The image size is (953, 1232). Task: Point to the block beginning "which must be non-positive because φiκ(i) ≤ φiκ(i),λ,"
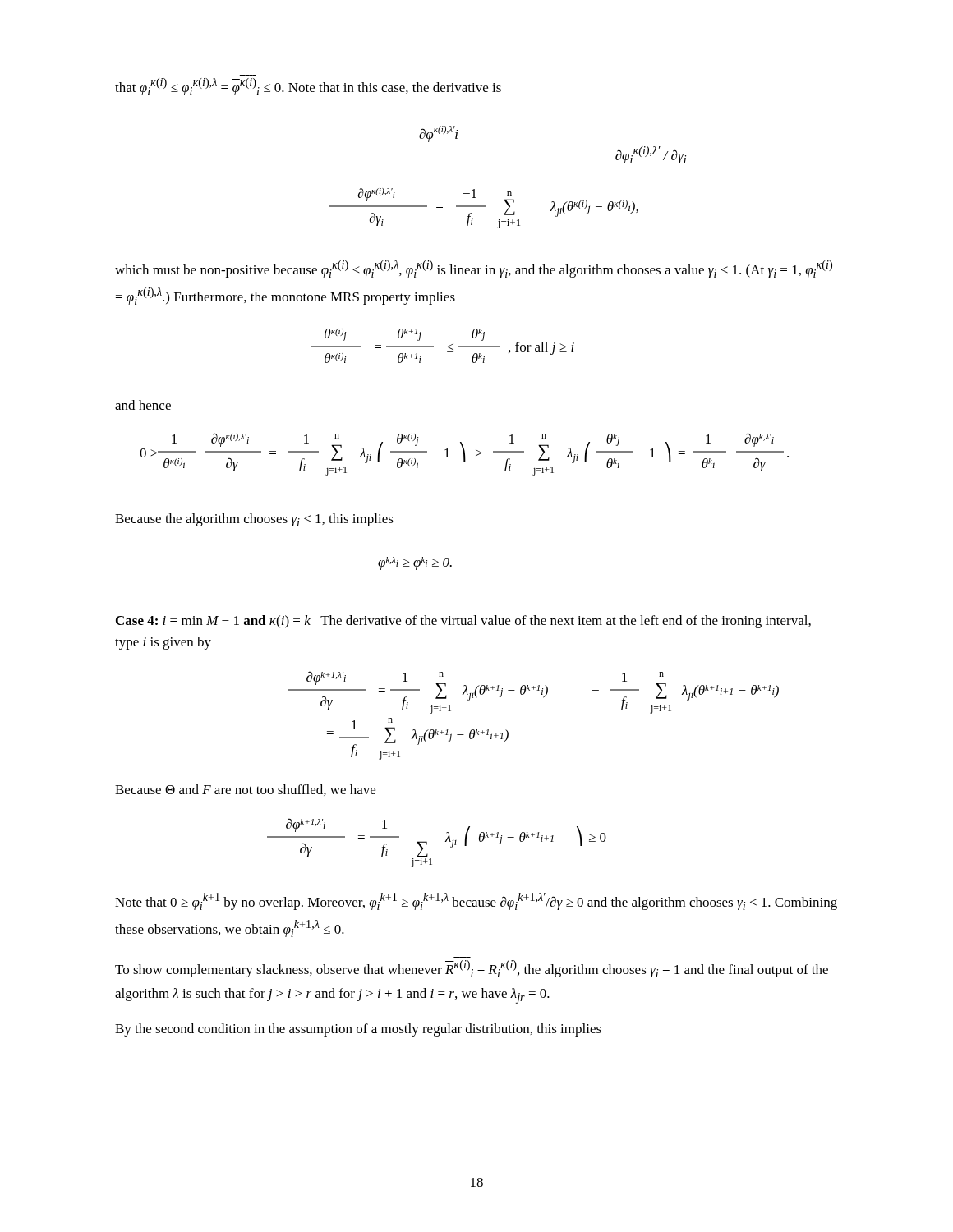(x=474, y=283)
